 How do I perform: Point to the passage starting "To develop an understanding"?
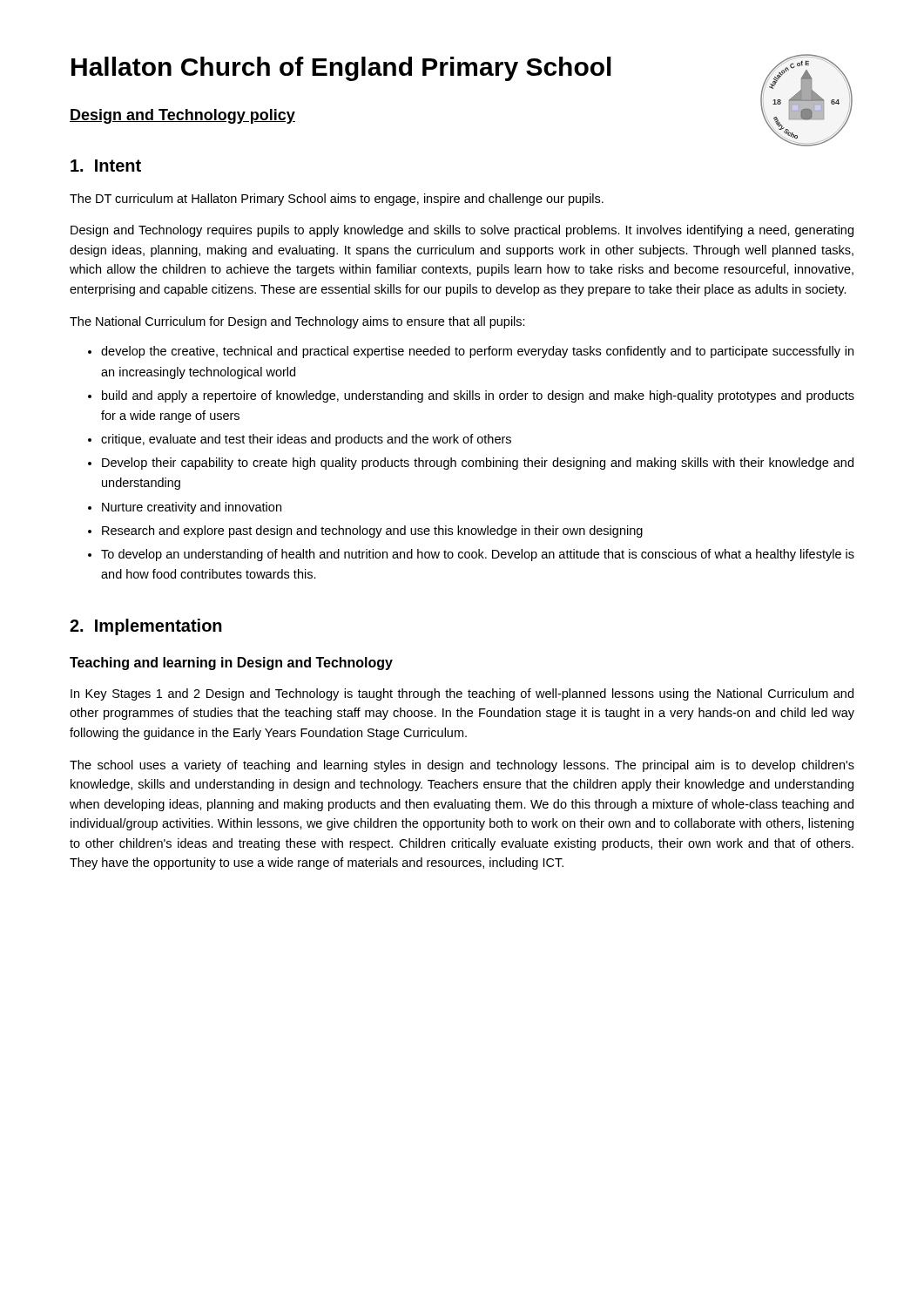point(478,564)
